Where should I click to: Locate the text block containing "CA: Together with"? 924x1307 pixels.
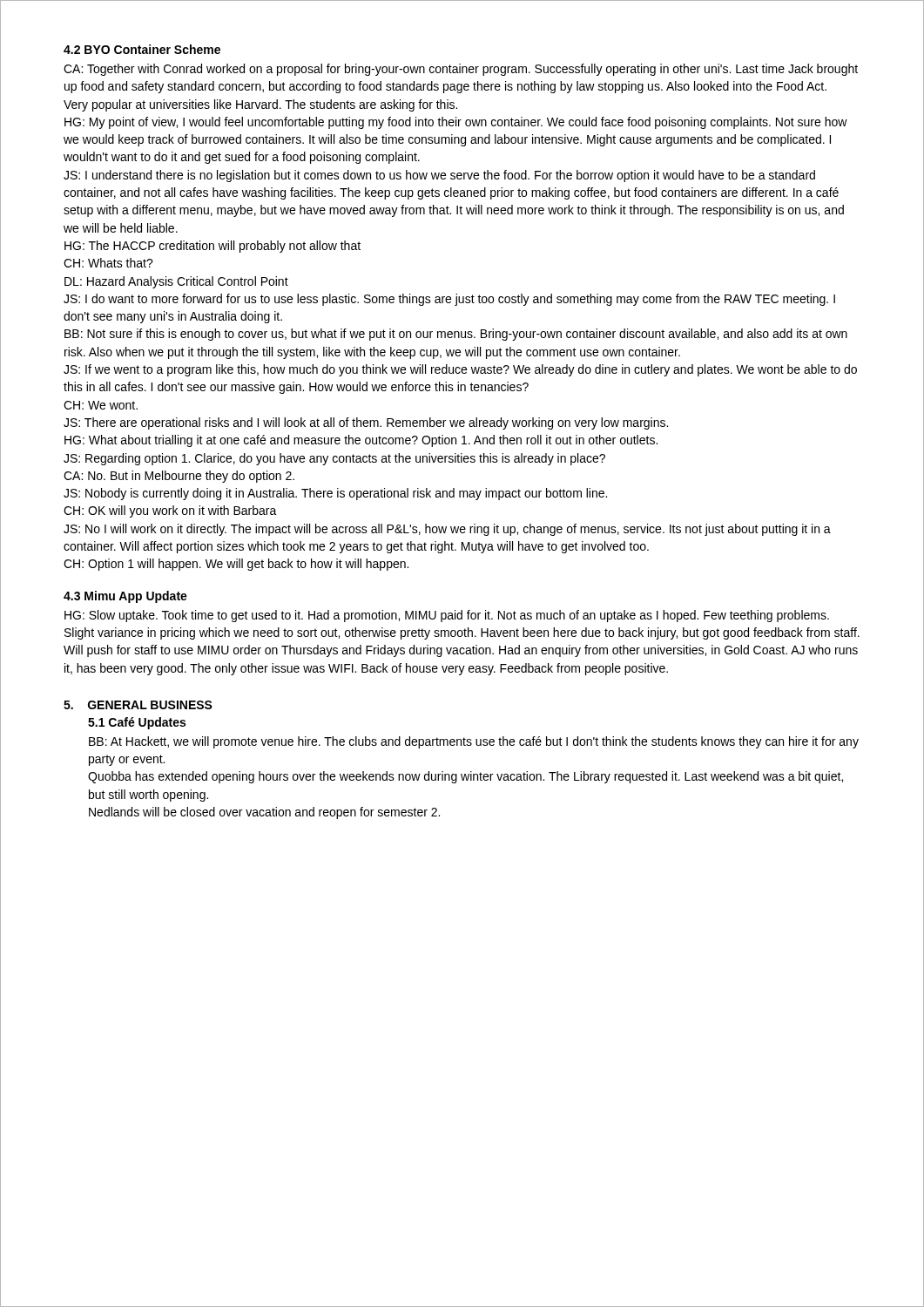tap(461, 316)
